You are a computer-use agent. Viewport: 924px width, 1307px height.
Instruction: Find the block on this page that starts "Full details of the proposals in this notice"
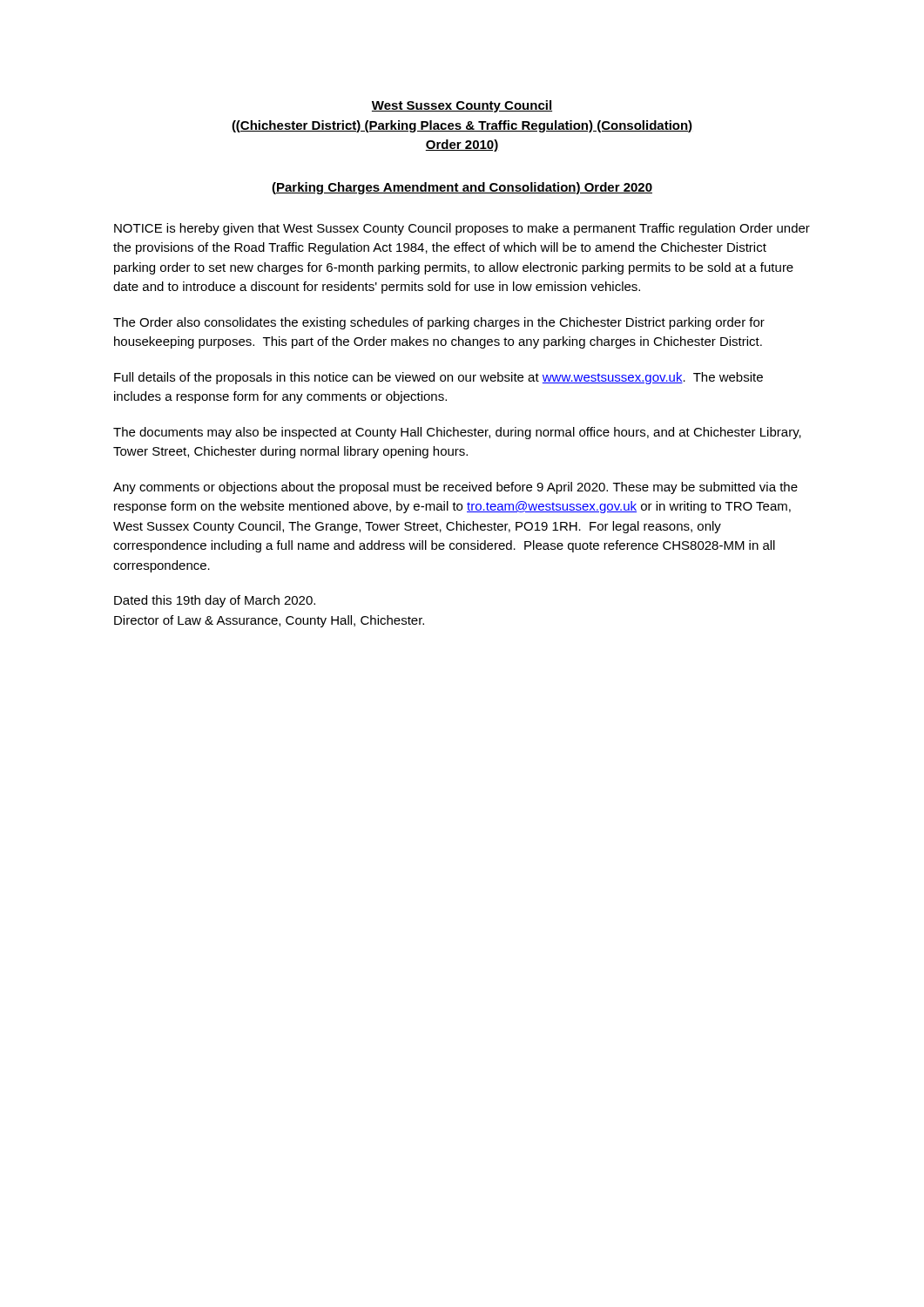(438, 386)
